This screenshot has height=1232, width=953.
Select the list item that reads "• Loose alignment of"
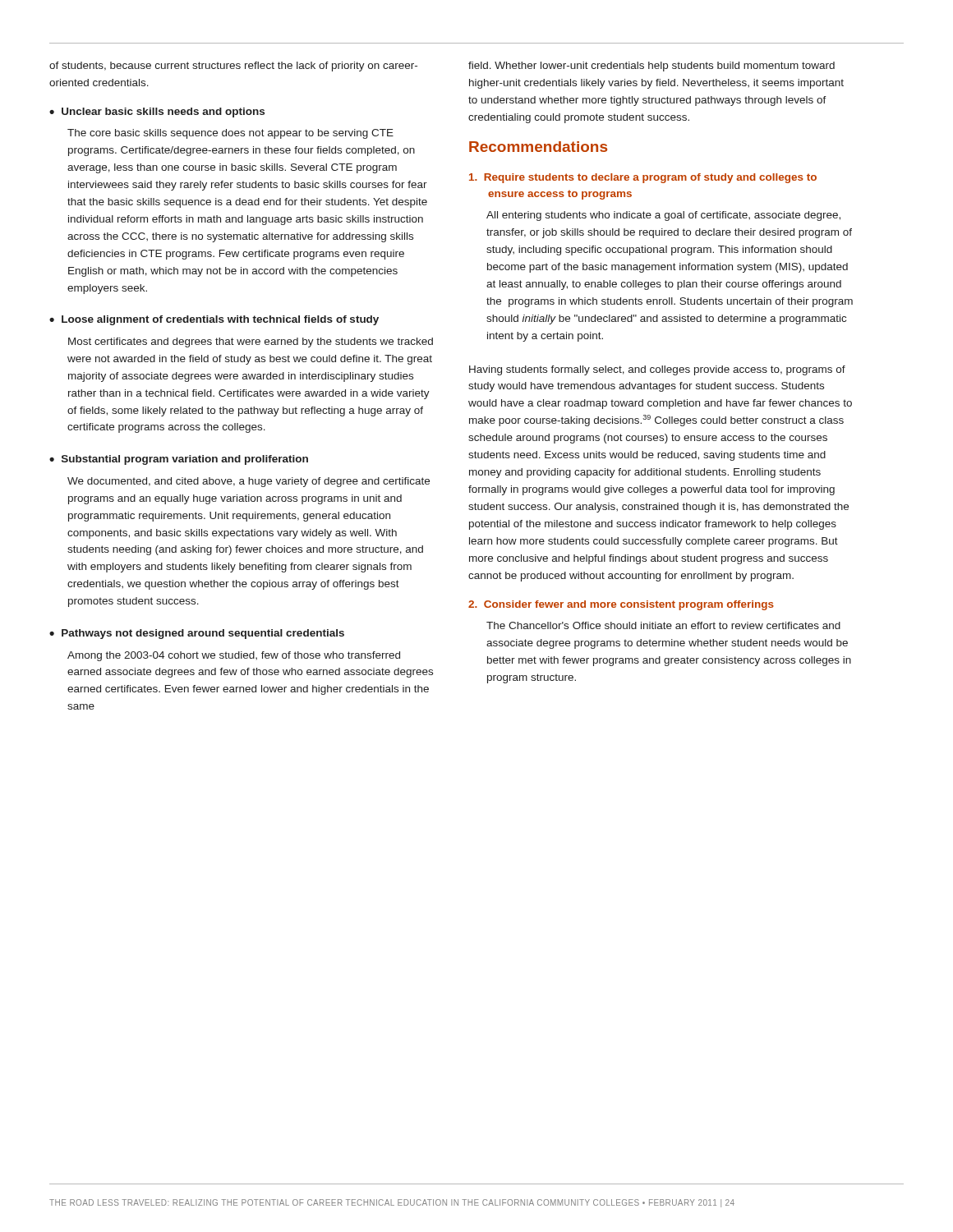point(242,374)
